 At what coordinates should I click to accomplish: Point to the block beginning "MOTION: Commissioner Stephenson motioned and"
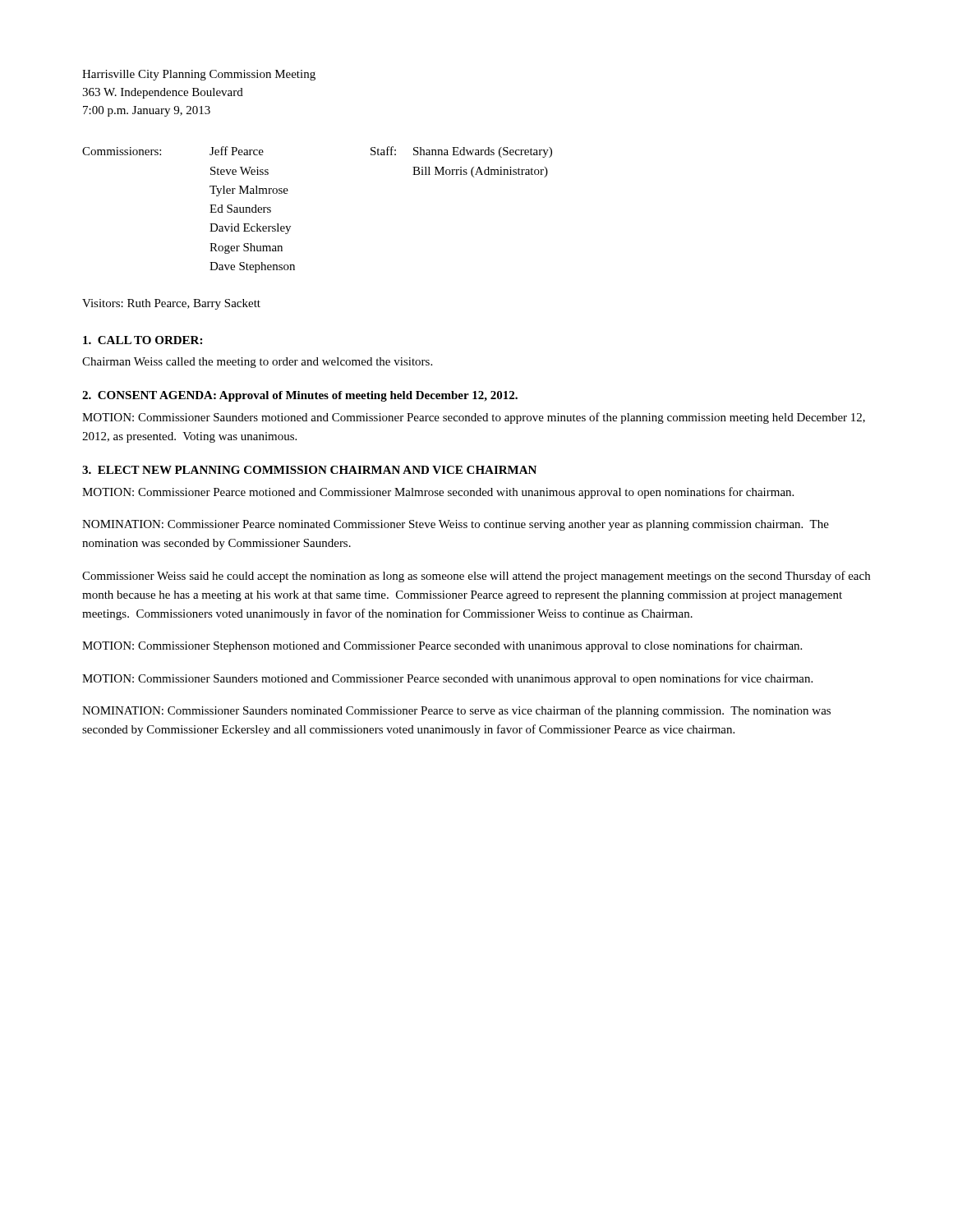[443, 646]
